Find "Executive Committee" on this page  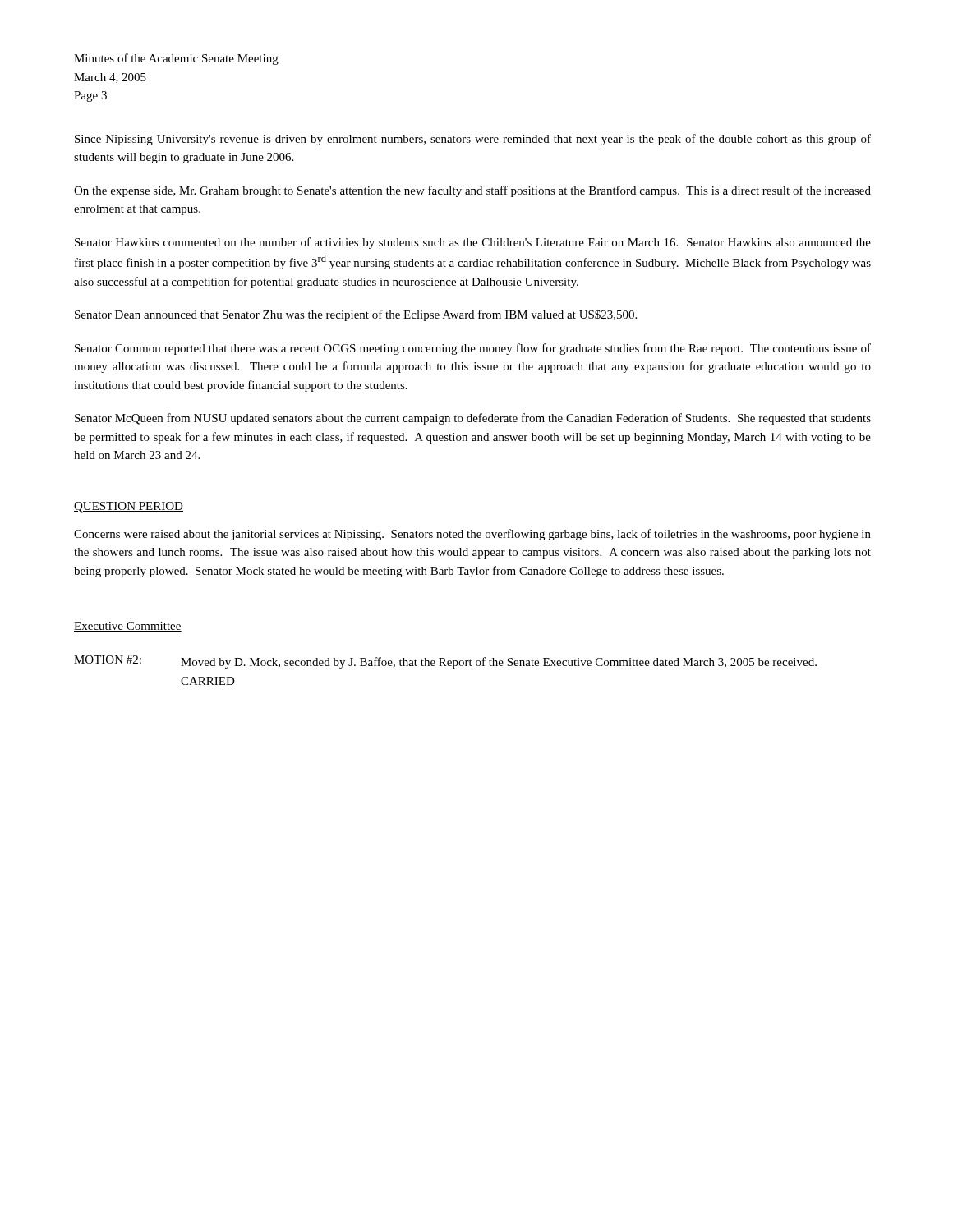pyautogui.click(x=128, y=626)
